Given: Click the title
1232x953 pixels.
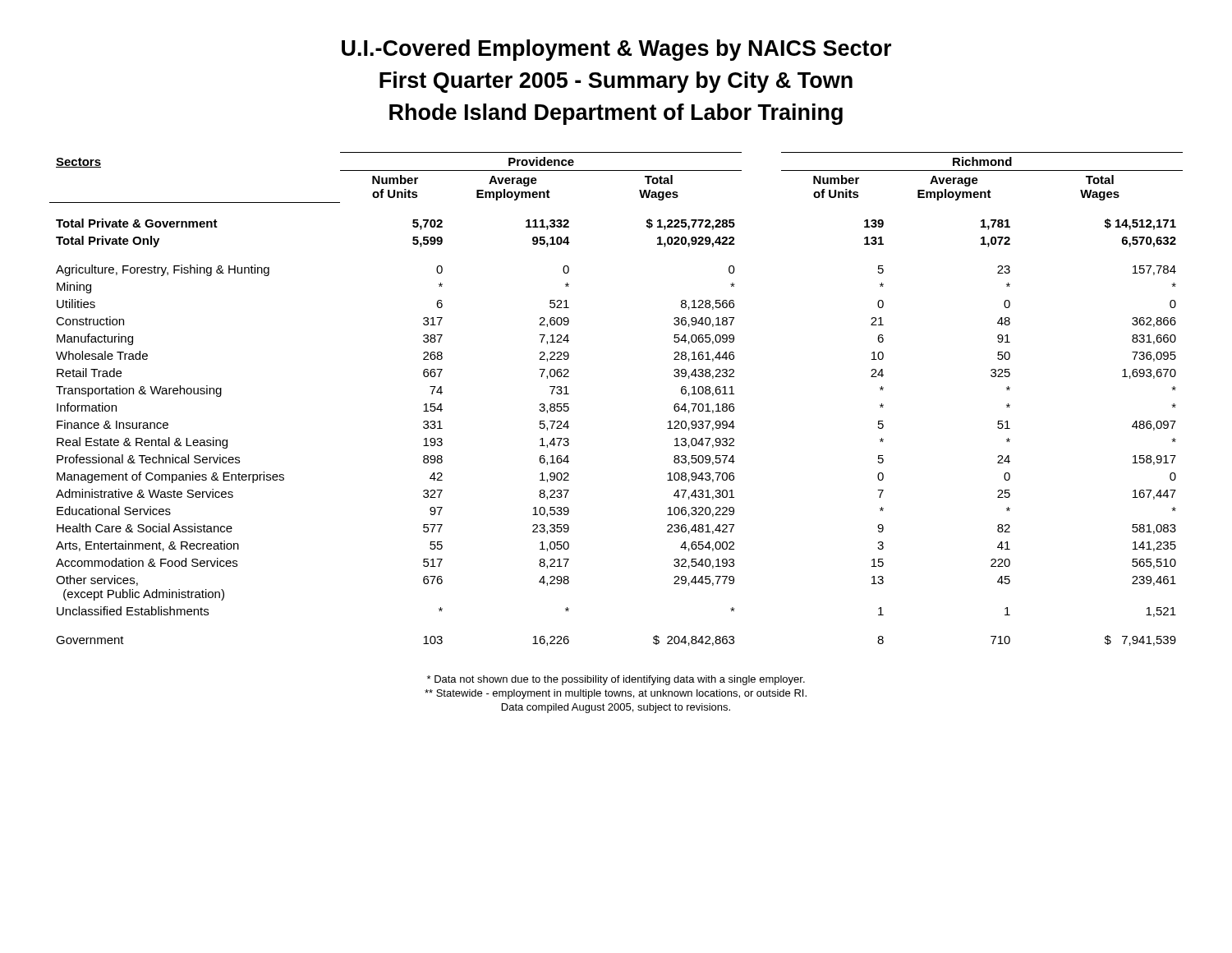Looking at the screenshot, I should pyautogui.click(x=616, y=81).
